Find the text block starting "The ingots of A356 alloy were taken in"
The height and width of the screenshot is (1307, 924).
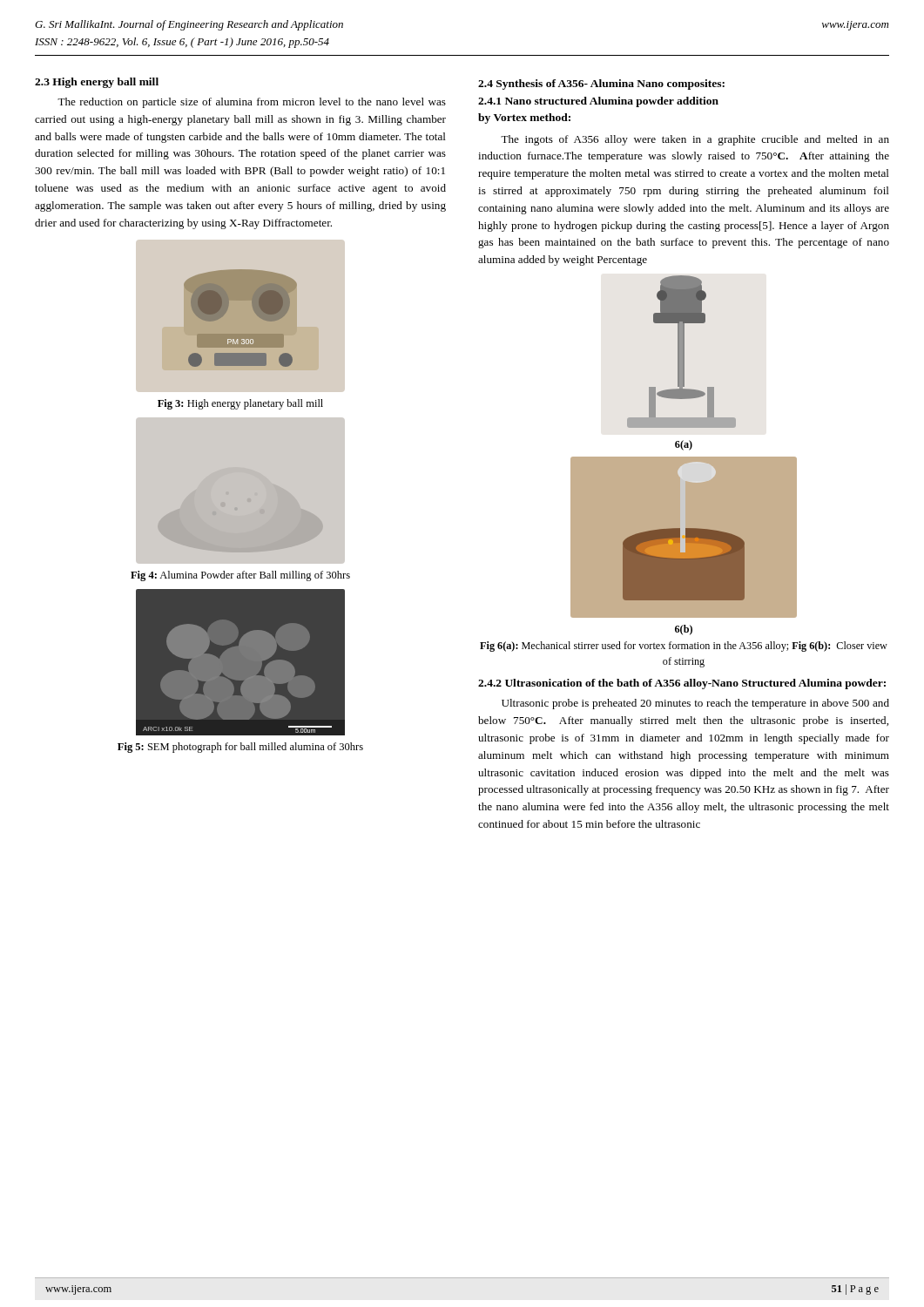click(684, 199)
